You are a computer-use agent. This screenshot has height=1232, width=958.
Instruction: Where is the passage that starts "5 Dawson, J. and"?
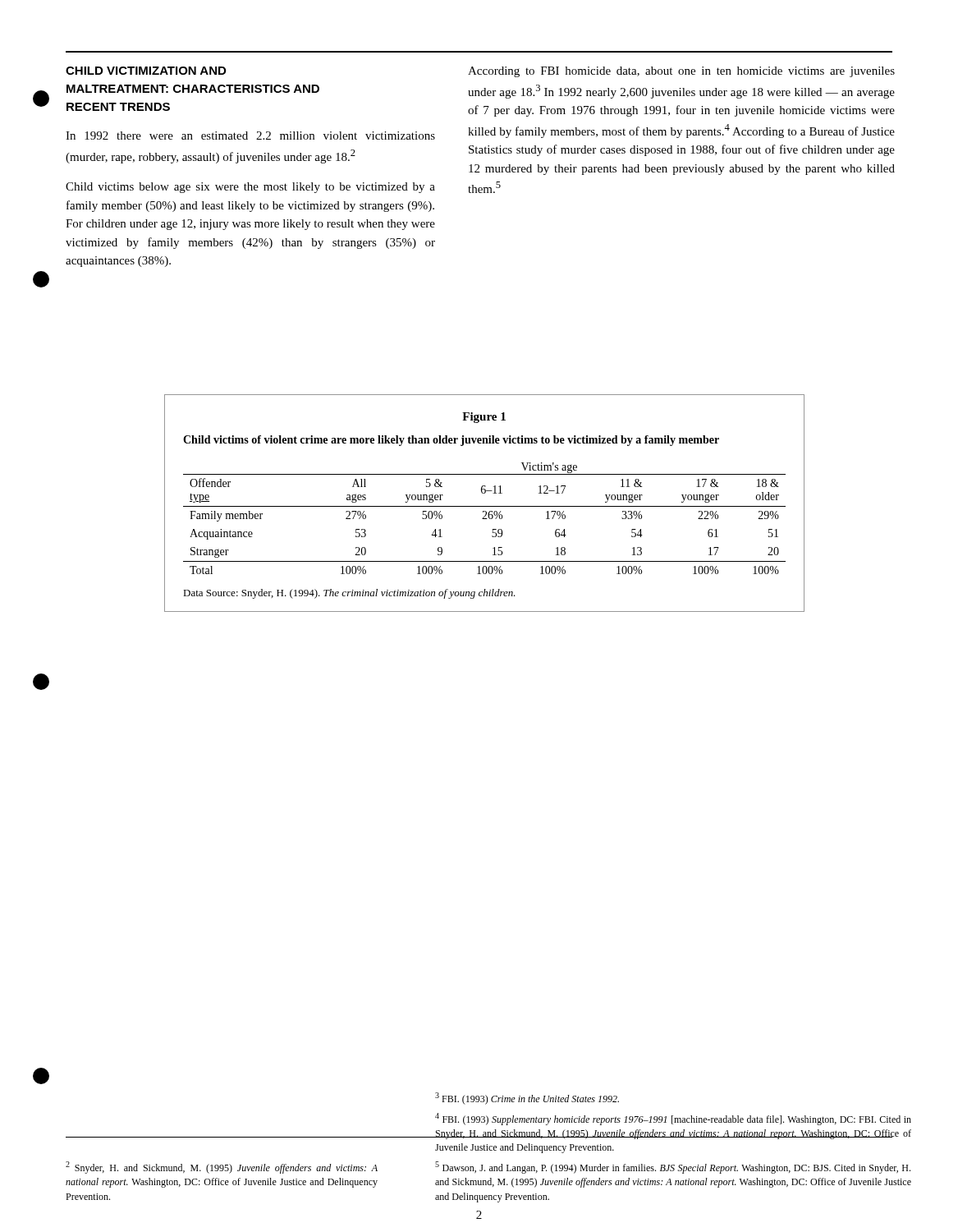673,1181
